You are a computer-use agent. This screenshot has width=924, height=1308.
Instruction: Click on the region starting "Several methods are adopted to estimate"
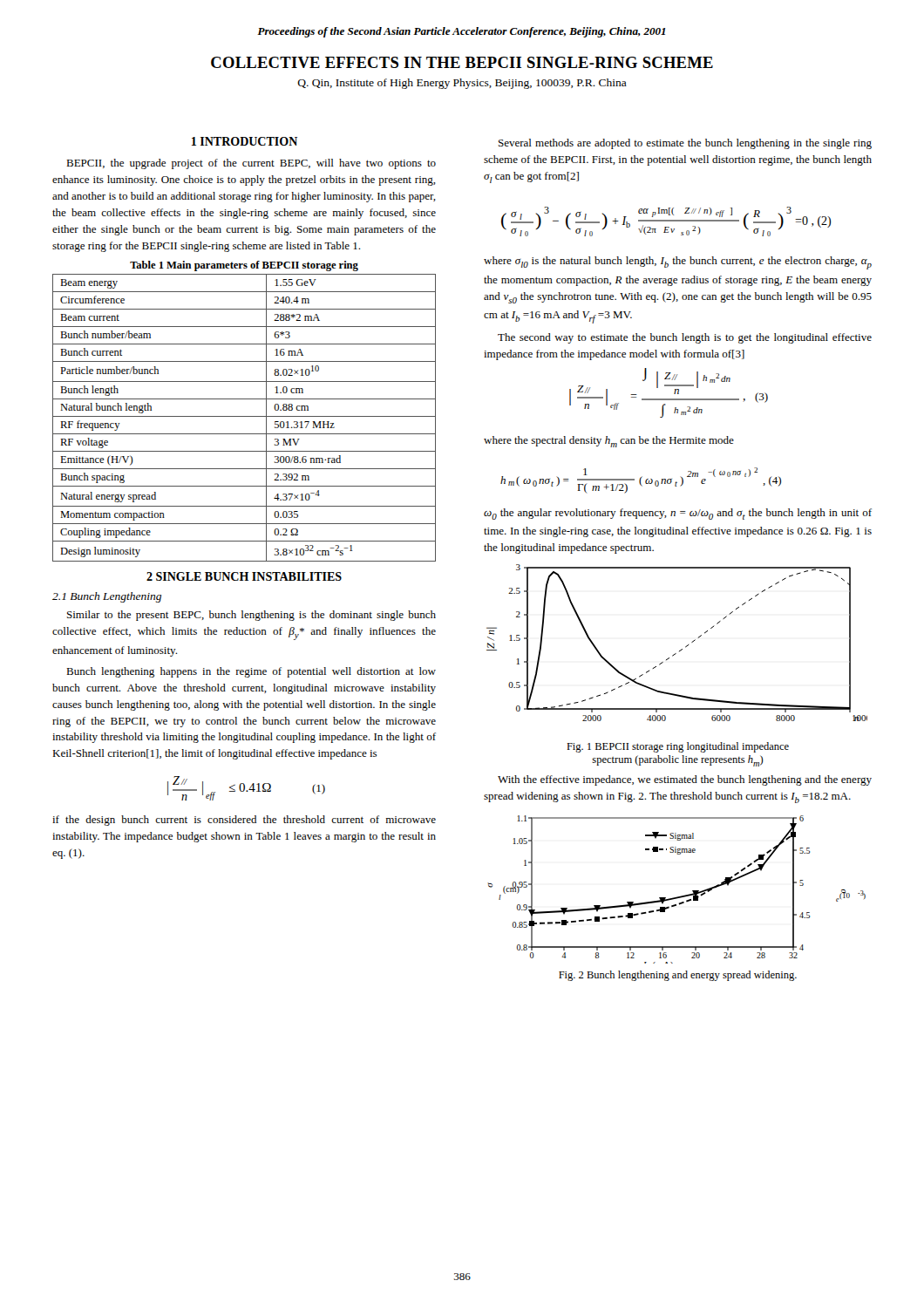tap(678, 161)
